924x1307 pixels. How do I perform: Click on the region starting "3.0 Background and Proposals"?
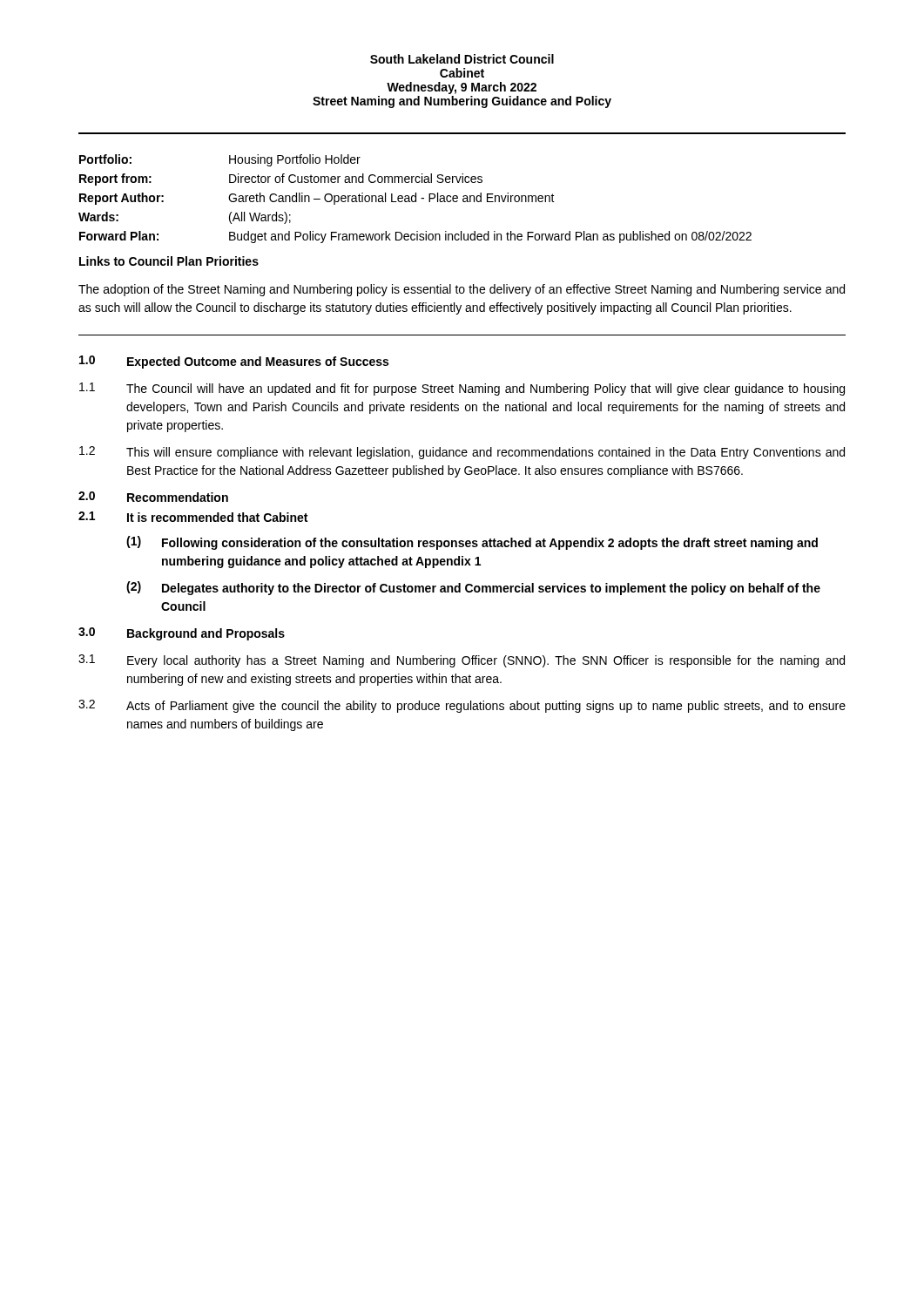(182, 634)
